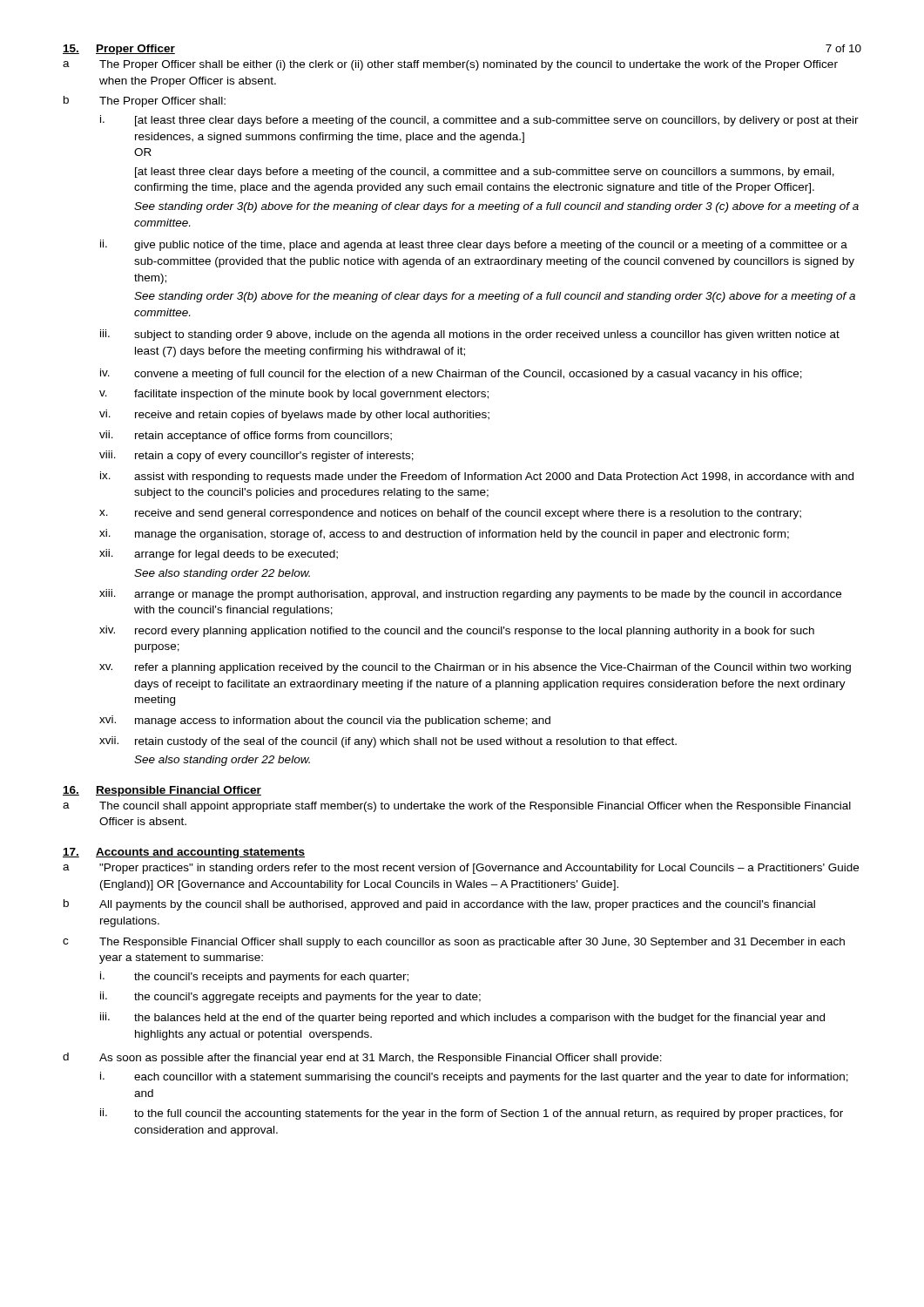Navigate to the passage starting "i. each councillor"
The width and height of the screenshot is (924, 1307).
480,1087
